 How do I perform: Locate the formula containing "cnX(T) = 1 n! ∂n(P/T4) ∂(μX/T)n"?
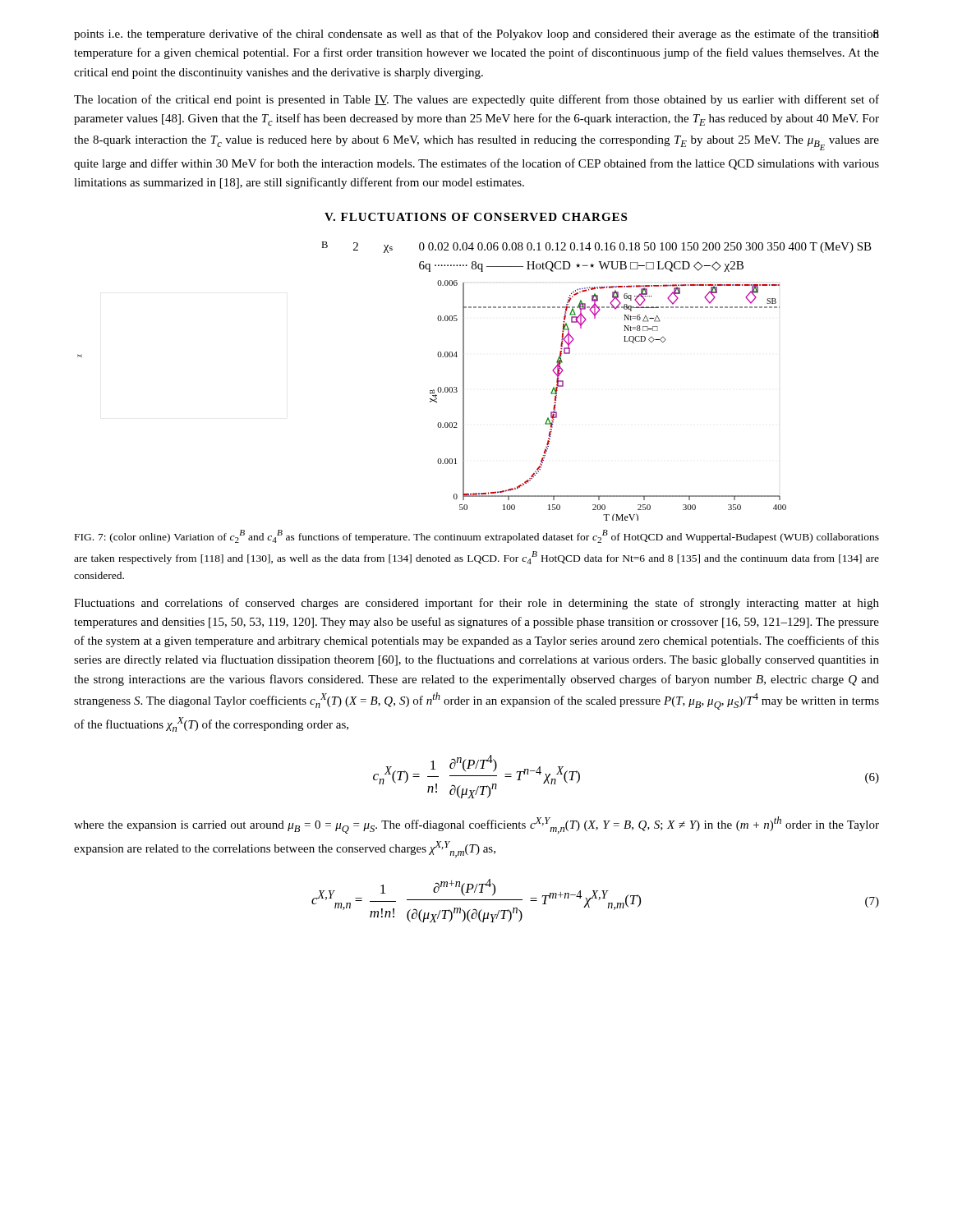pyautogui.click(x=473, y=776)
